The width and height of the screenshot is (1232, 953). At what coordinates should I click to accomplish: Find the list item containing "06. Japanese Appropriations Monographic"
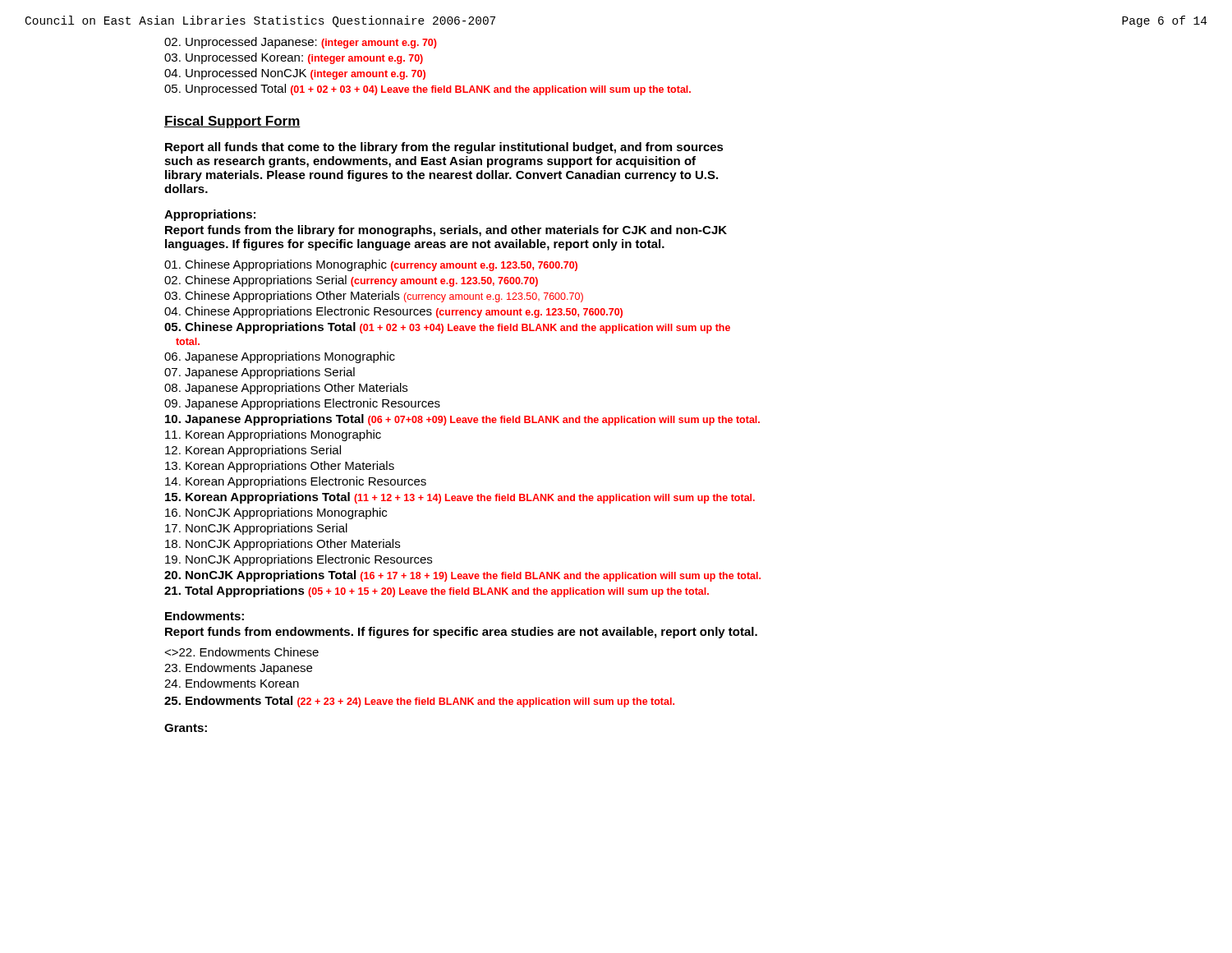(x=280, y=356)
